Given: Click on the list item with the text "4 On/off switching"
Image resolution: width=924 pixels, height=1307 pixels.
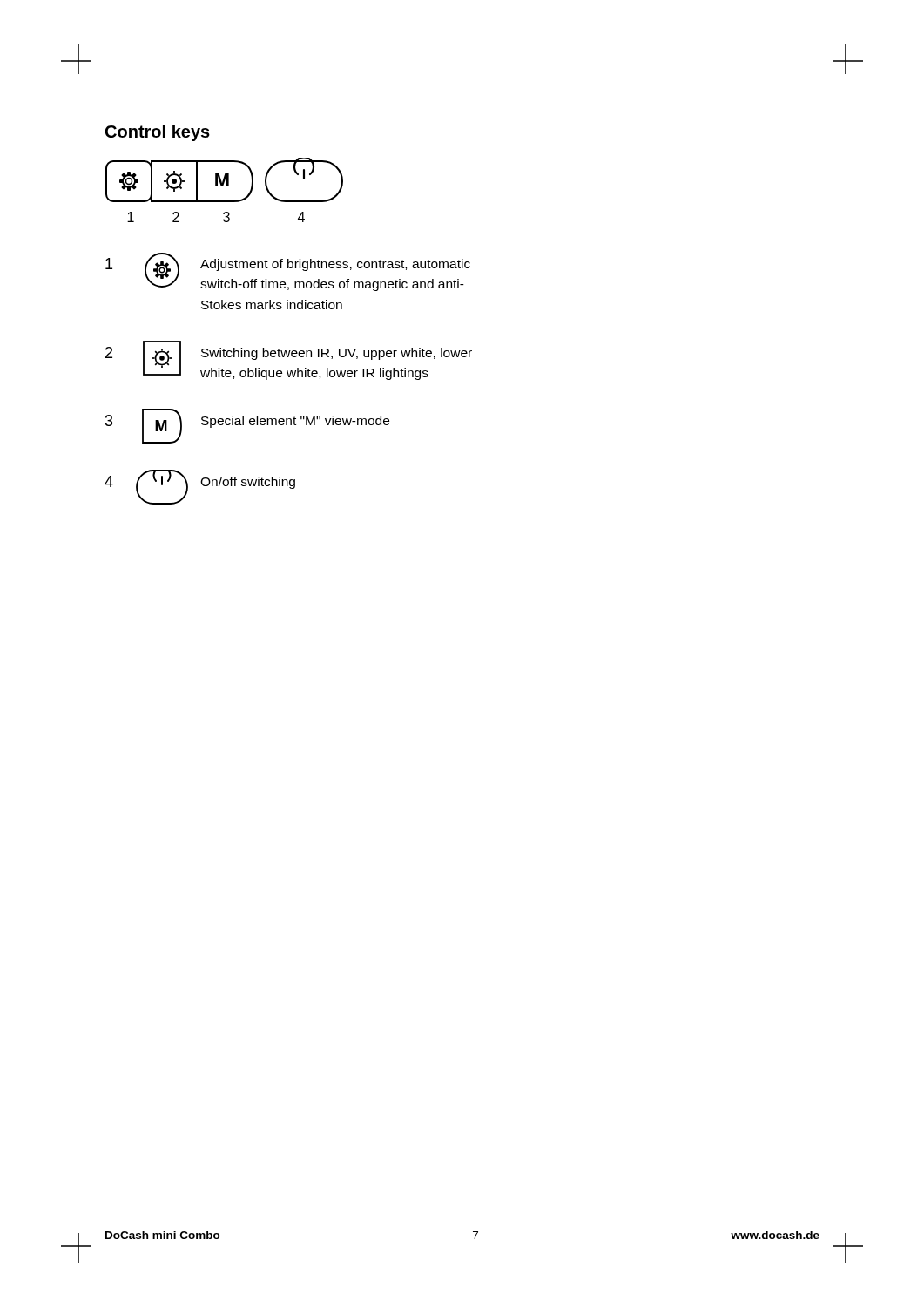Looking at the screenshot, I should 200,487.
